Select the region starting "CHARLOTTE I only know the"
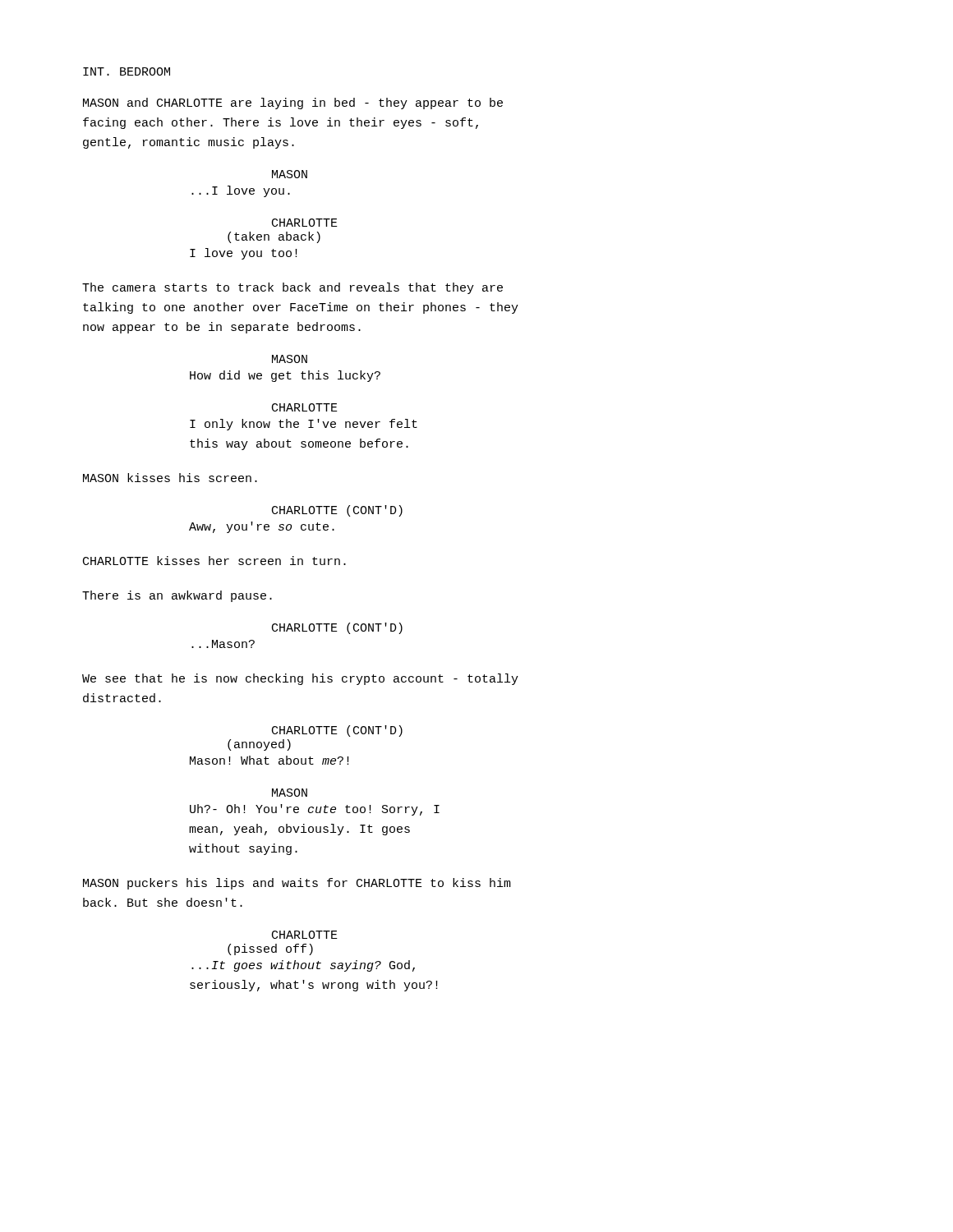 point(305,407)
